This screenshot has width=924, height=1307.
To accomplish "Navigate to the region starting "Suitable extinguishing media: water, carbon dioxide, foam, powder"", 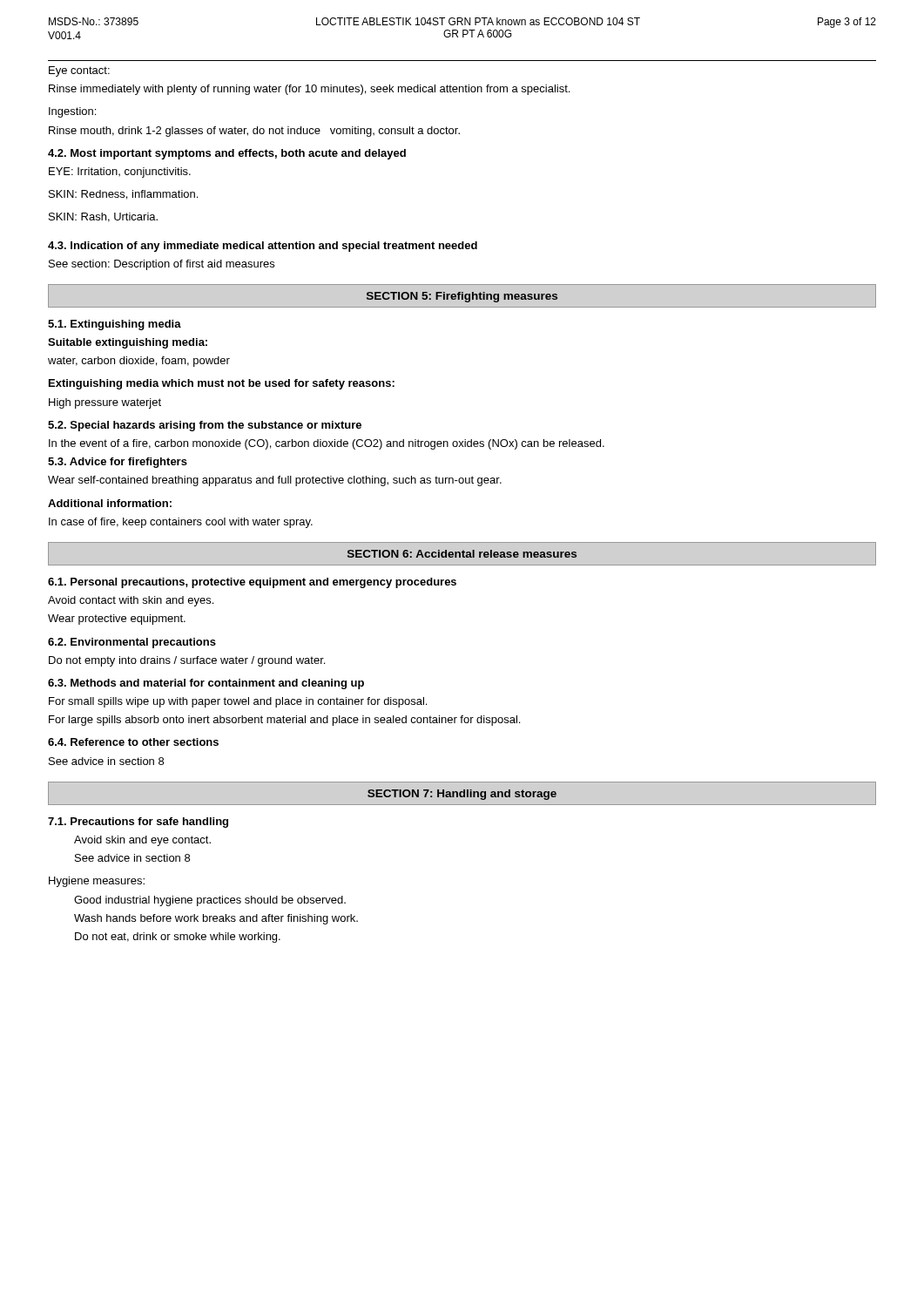I will point(128,343).
